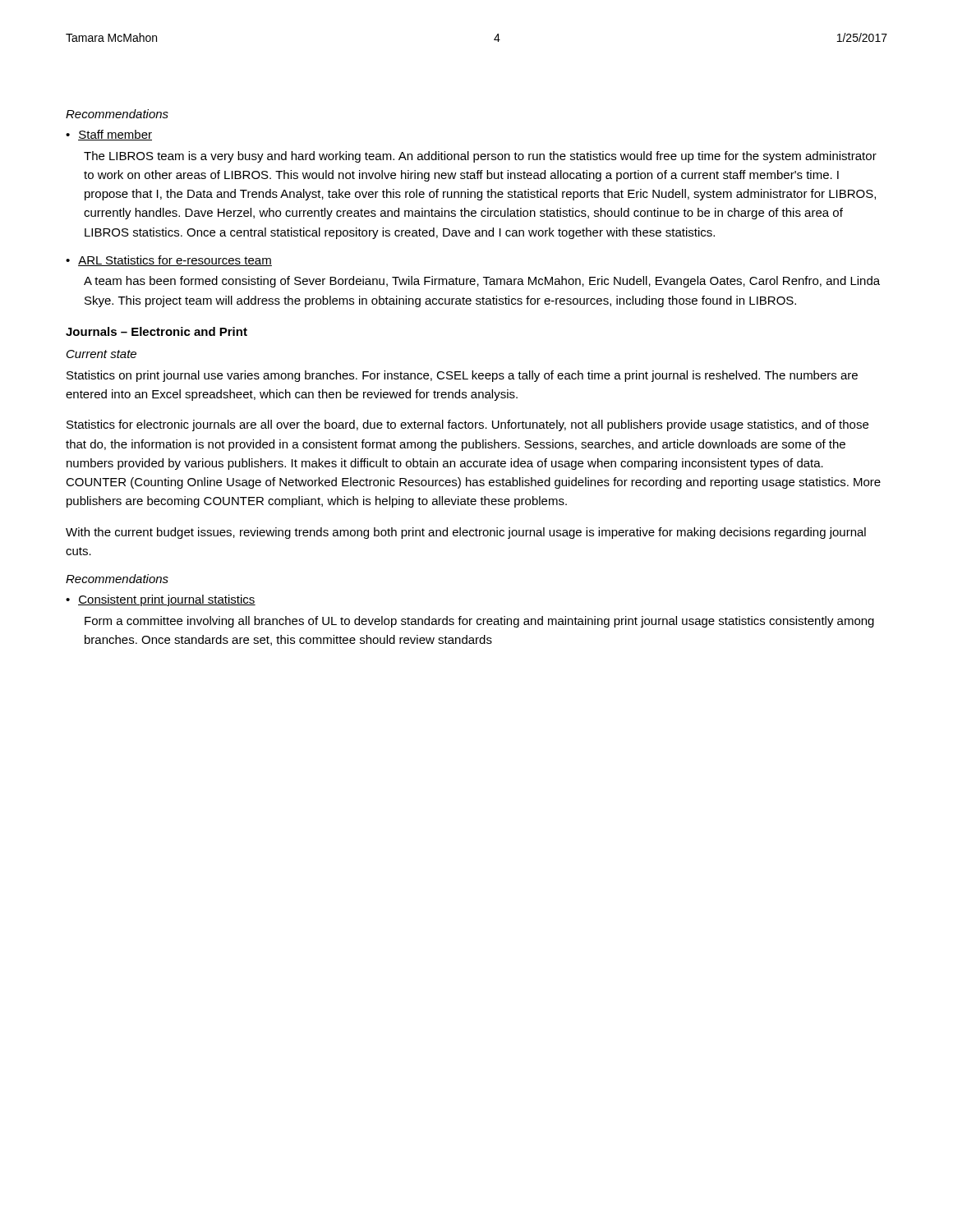Find the text block that reads "With the current"
The image size is (953, 1232).
[466, 541]
